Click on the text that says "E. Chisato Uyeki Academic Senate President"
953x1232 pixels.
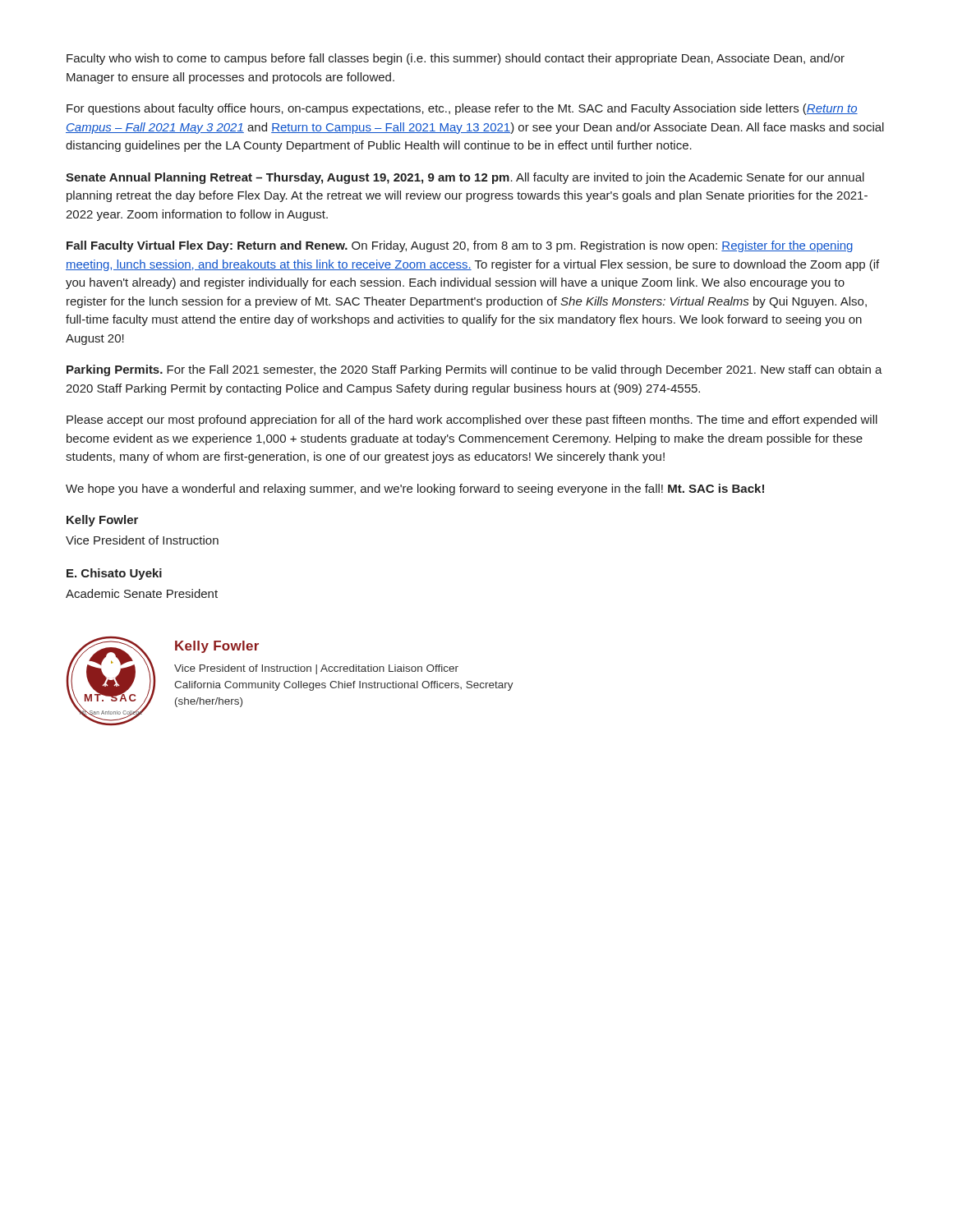(114, 574)
